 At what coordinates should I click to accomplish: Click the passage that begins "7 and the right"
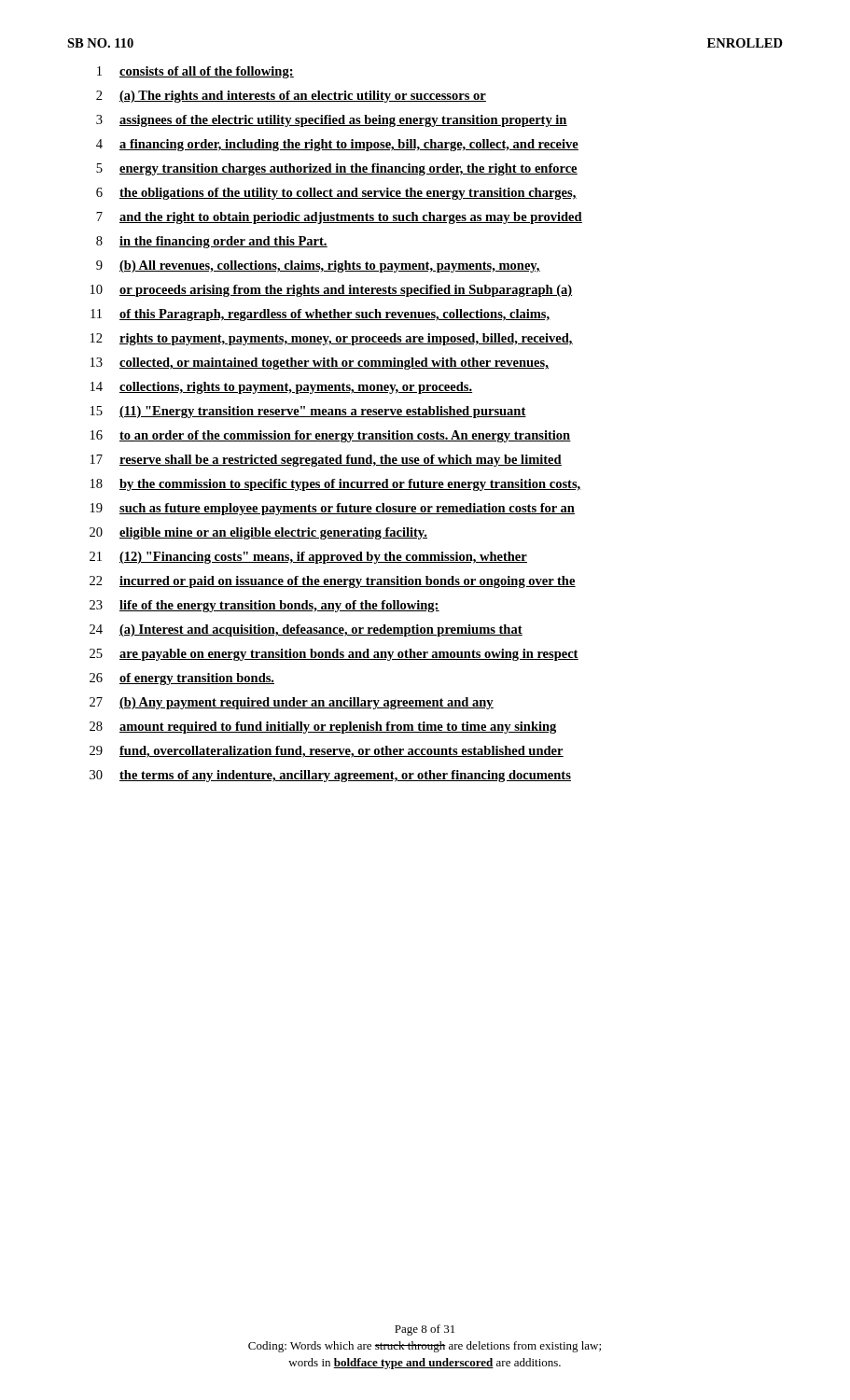point(425,217)
